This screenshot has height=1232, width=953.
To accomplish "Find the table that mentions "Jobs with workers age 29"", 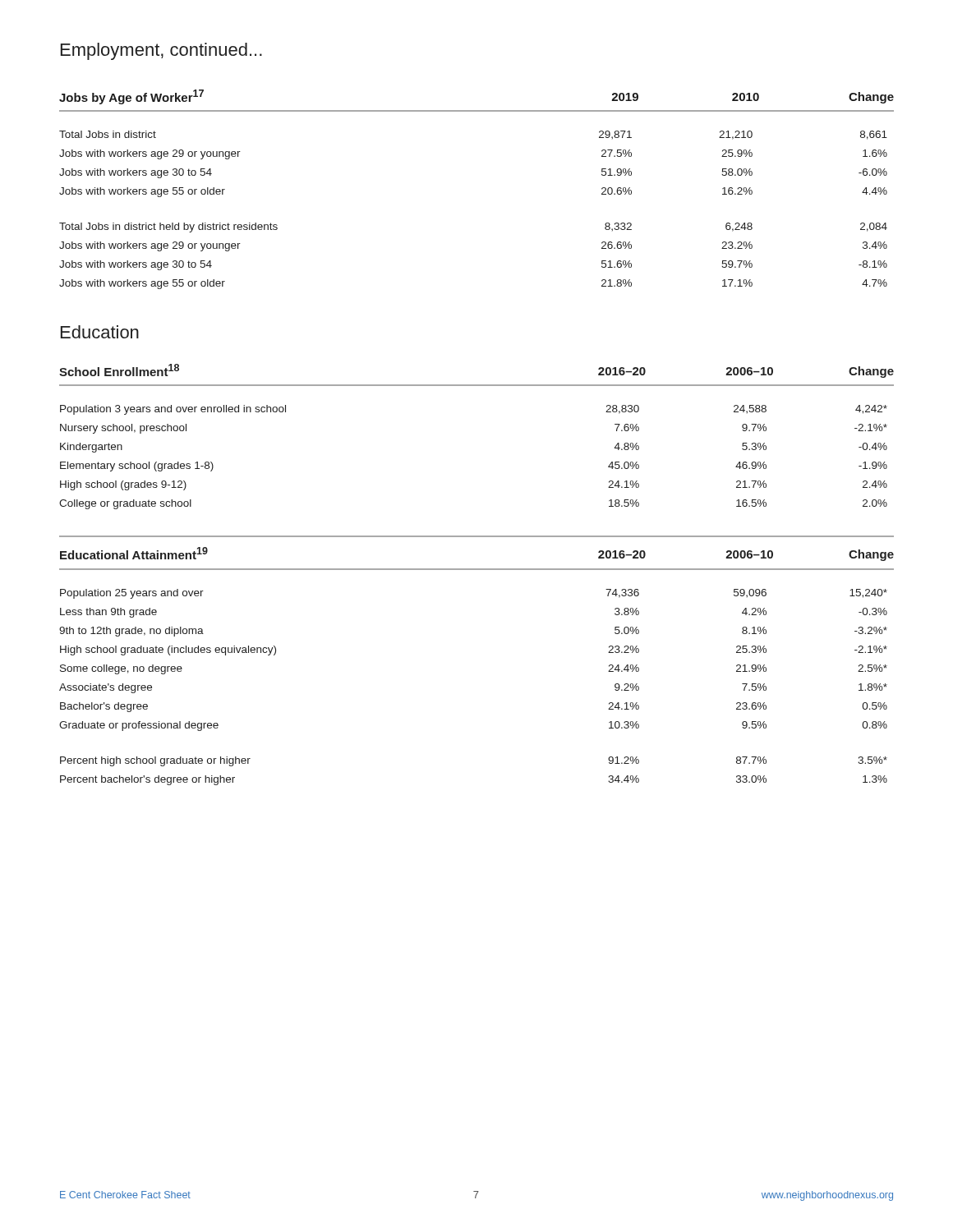I will click(476, 187).
